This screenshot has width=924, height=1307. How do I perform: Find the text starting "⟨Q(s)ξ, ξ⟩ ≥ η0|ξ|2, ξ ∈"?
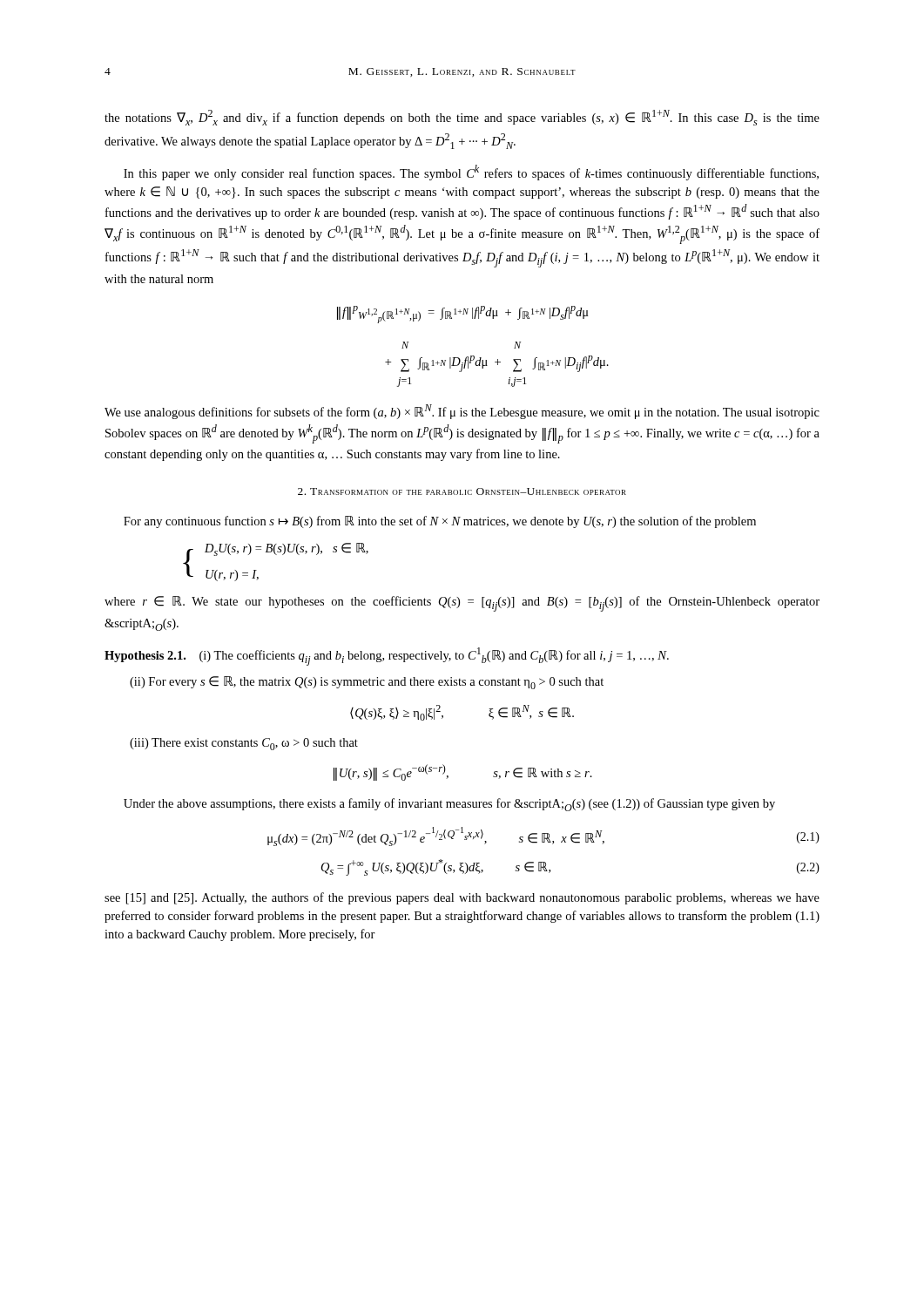pos(398,712)
